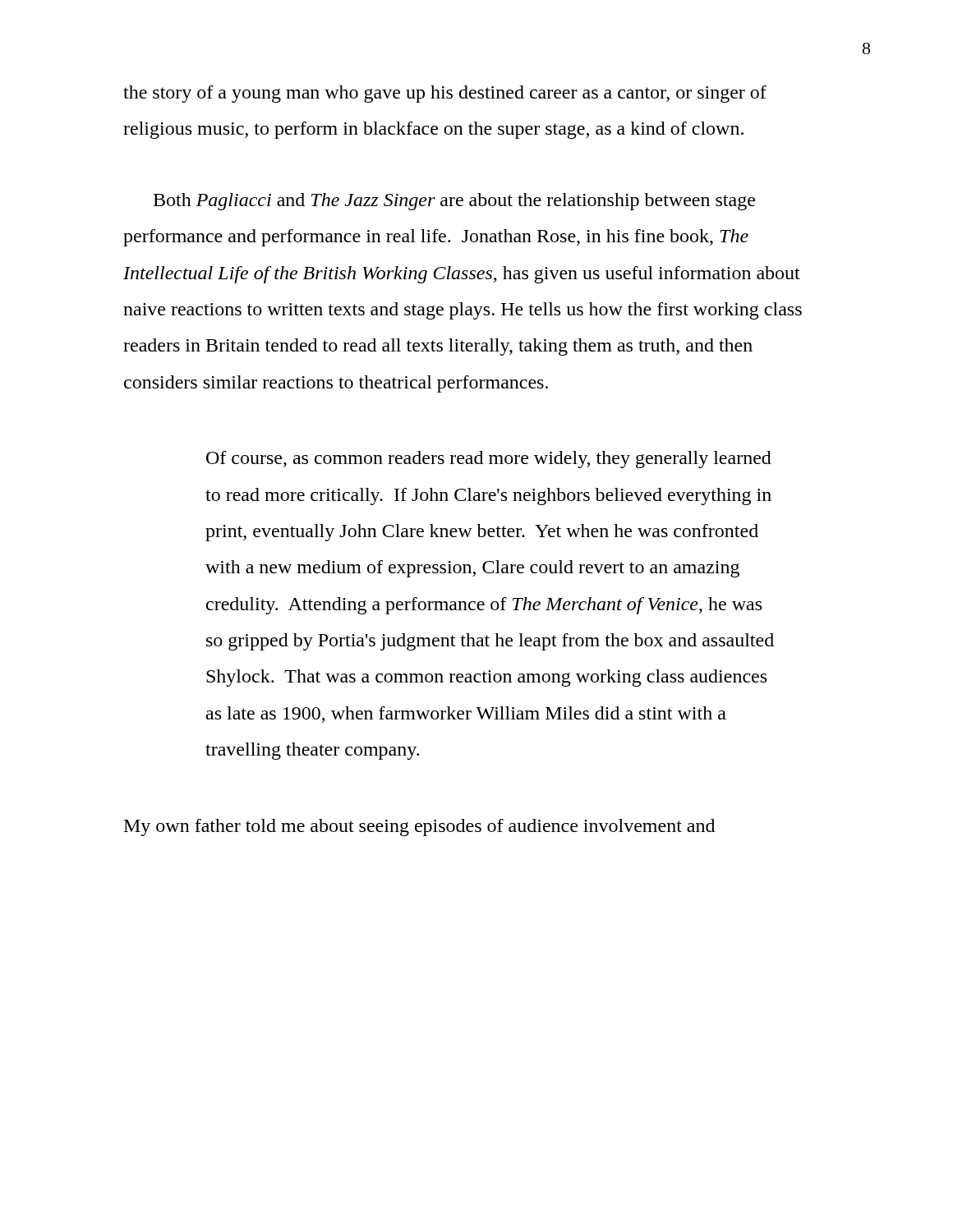Select the text block with the text "the story of a young"
Screen dimensions: 1232x953
[x=445, y=94]
